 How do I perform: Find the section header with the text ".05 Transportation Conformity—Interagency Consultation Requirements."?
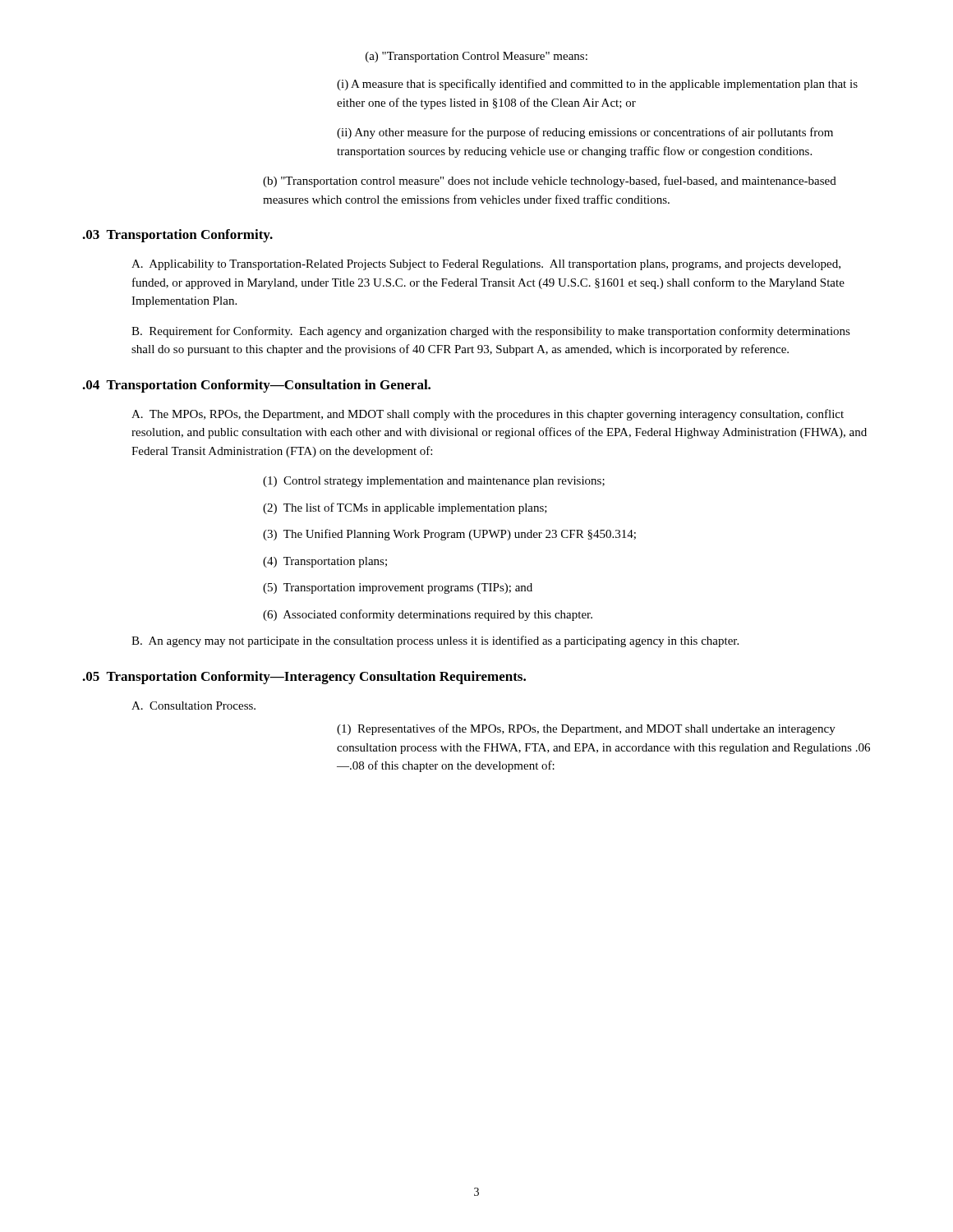pyautogui.click(x=304, y=676)
